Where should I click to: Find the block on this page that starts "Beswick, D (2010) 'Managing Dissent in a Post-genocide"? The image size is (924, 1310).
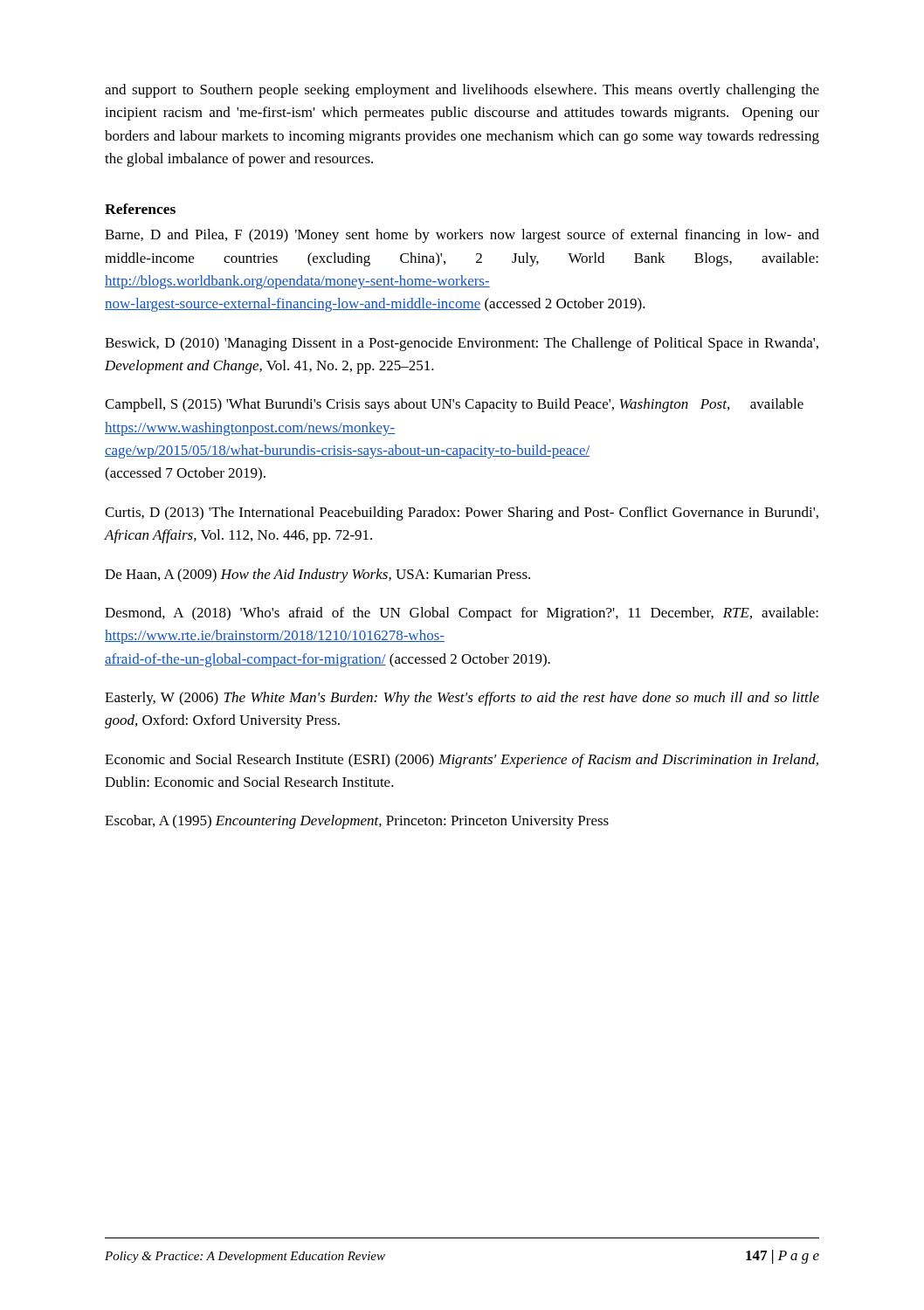click(x=462, y=354)
